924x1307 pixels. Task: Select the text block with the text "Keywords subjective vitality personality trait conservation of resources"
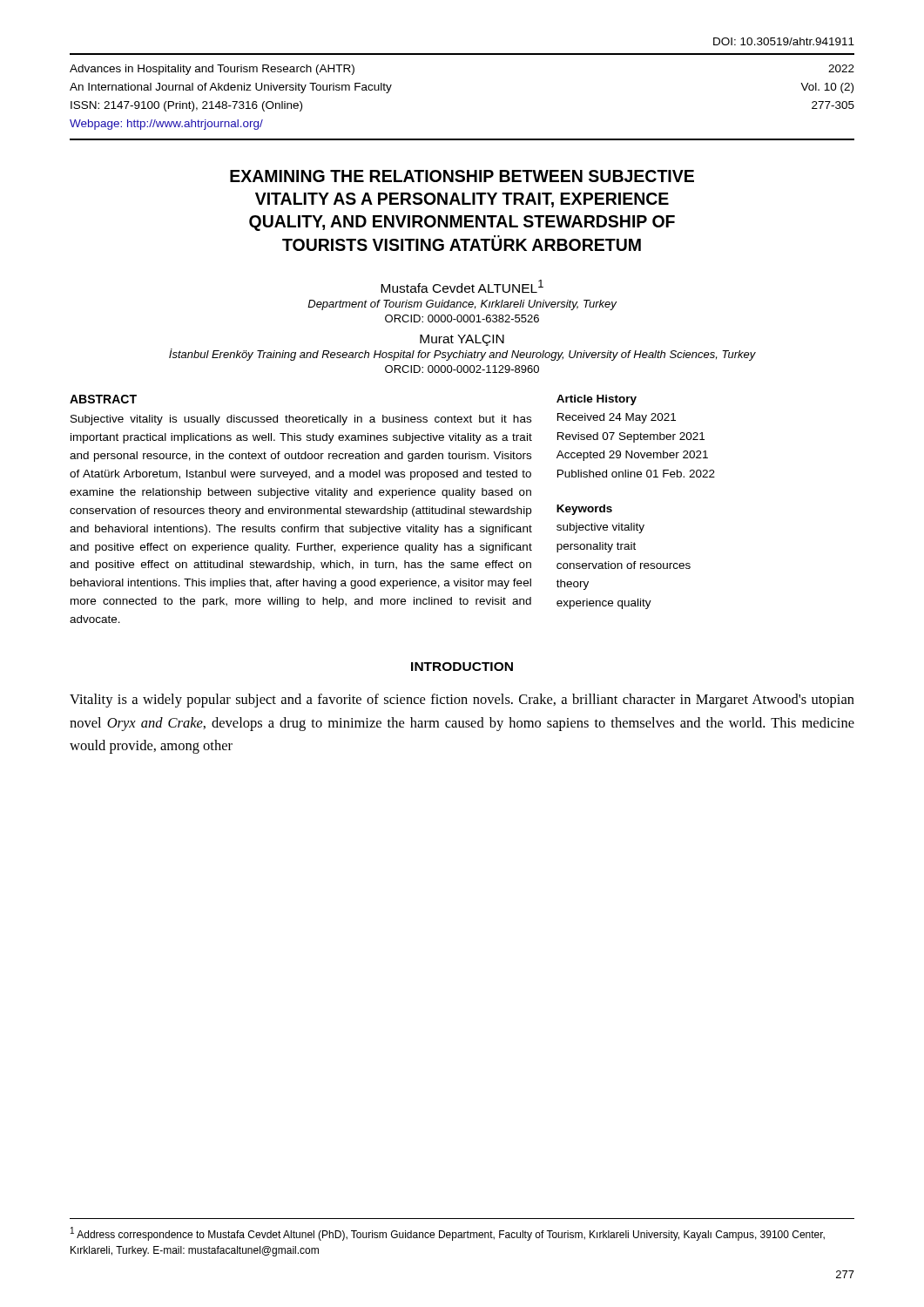pos(584,510)
